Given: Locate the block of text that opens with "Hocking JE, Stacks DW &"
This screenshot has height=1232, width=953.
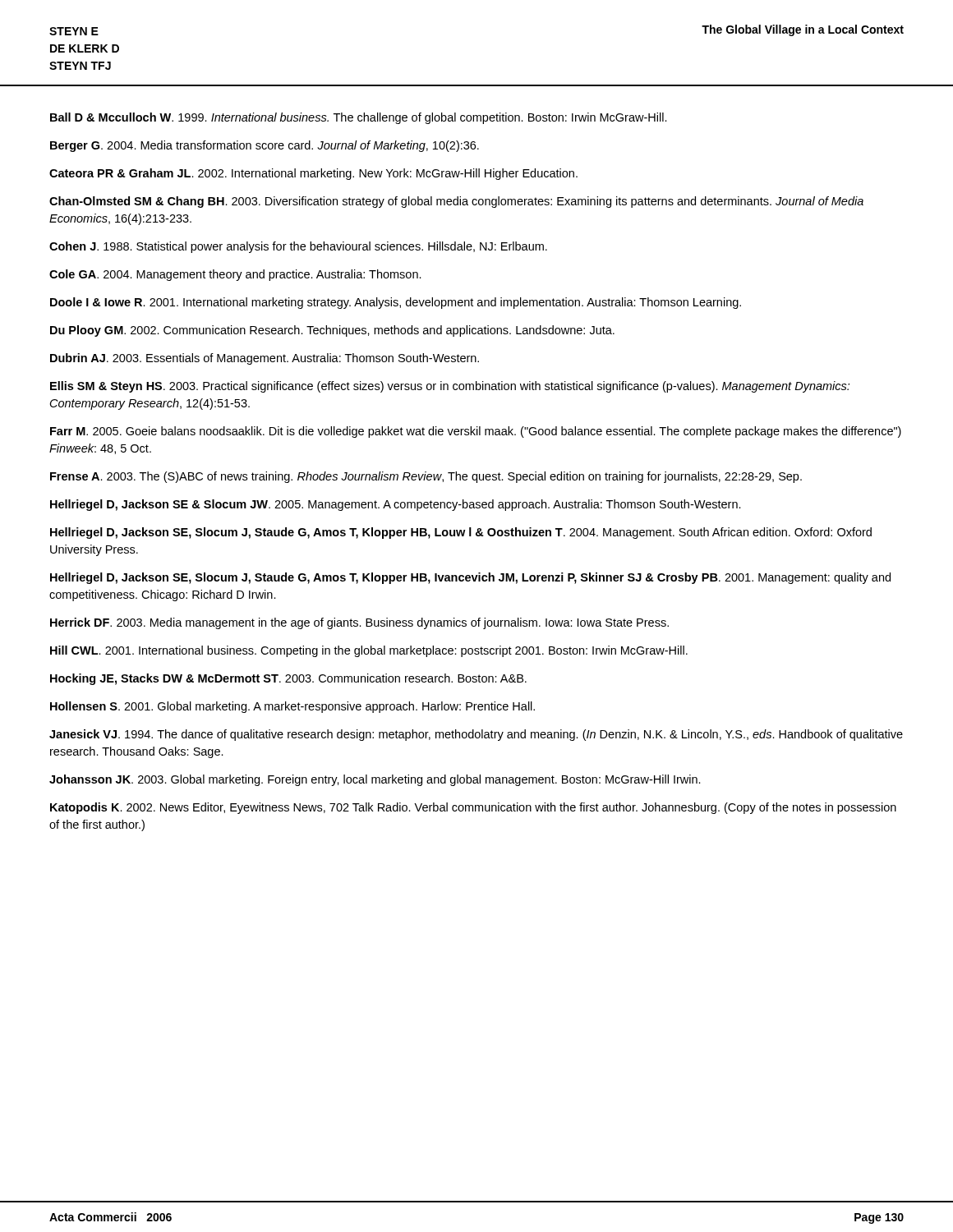Looking at the screenshot, I should (x=288, y=679).
